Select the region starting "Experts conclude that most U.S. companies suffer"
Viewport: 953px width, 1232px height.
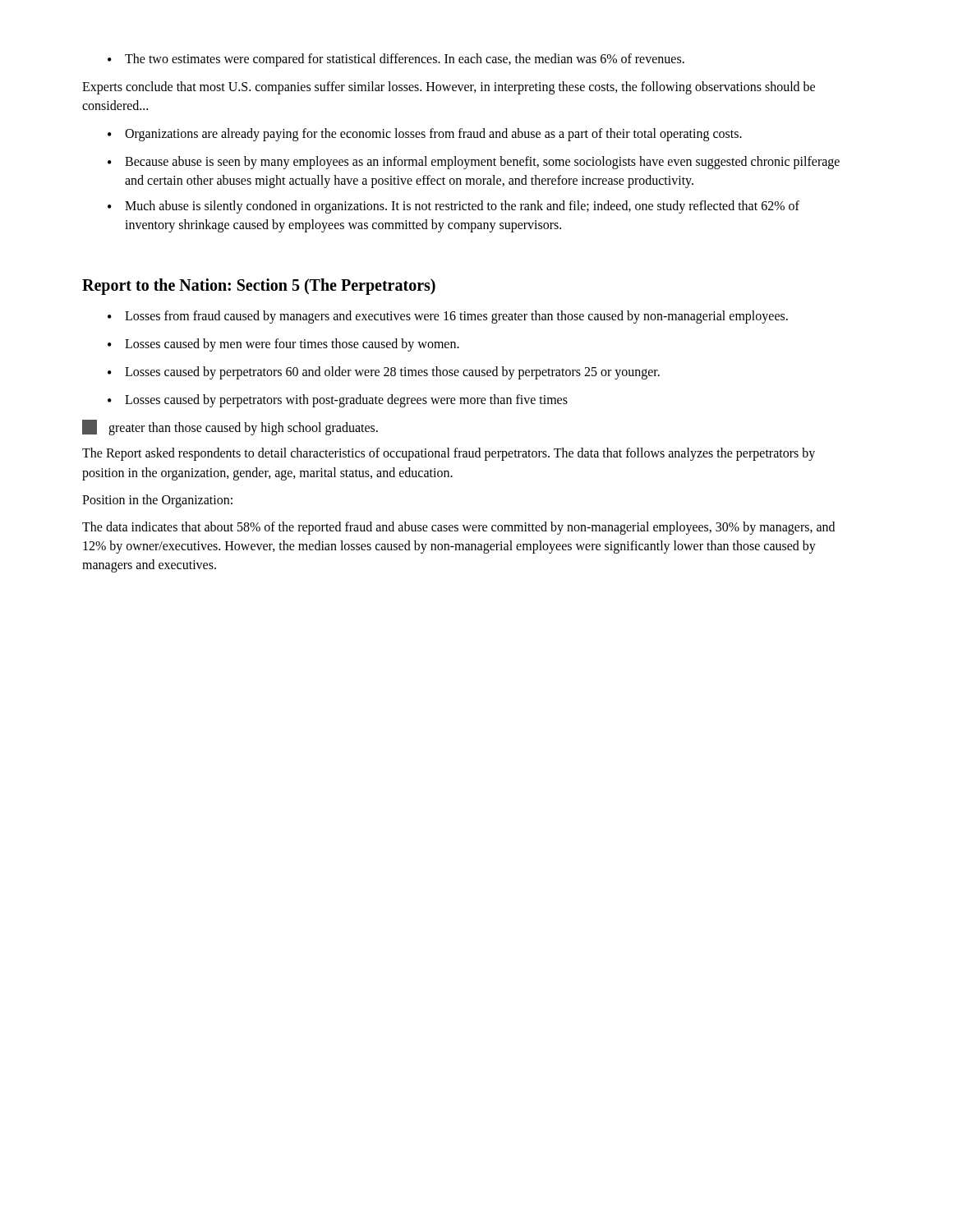point(464,96)
